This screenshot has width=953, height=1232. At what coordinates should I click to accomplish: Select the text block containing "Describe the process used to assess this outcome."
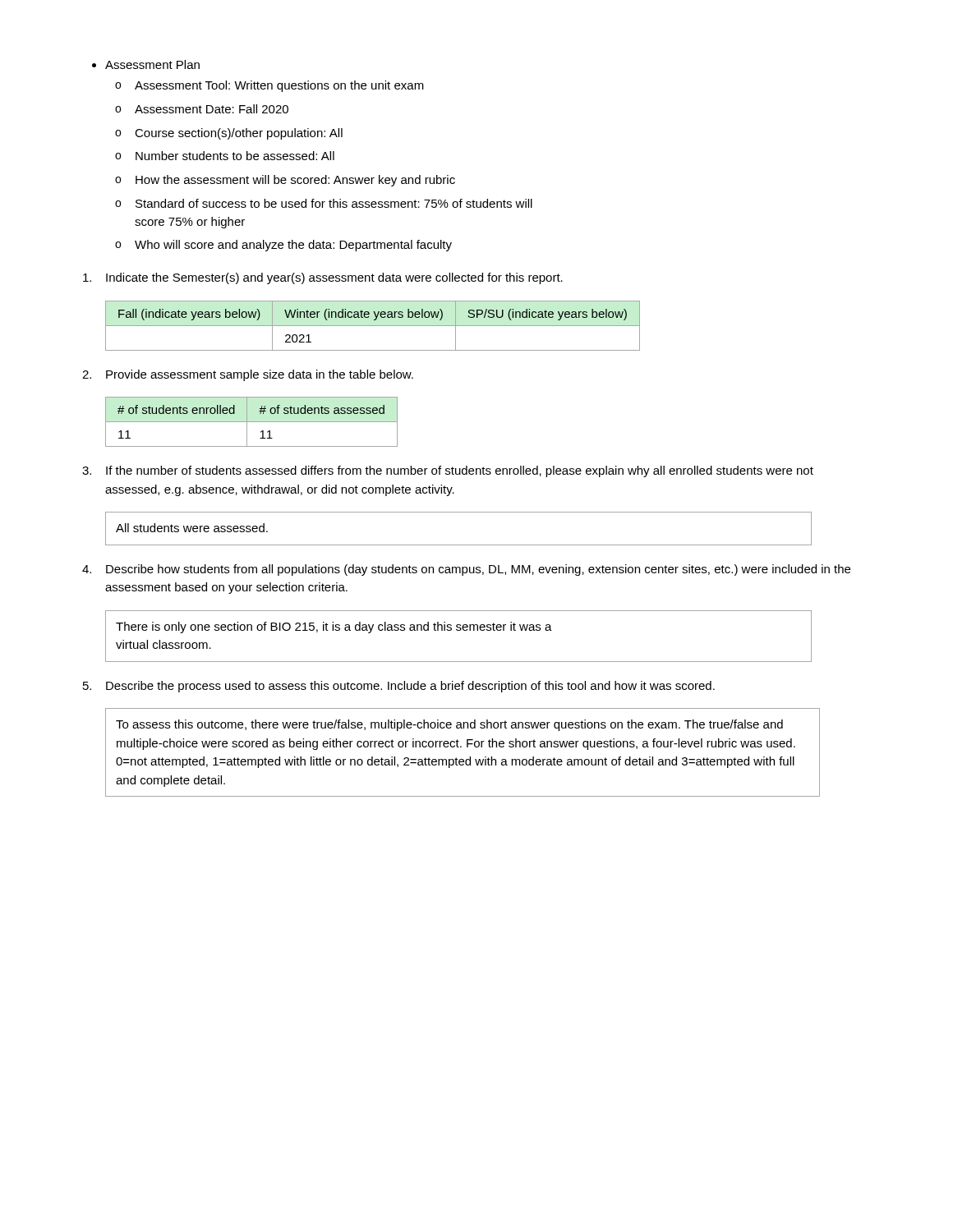[476, 686]
